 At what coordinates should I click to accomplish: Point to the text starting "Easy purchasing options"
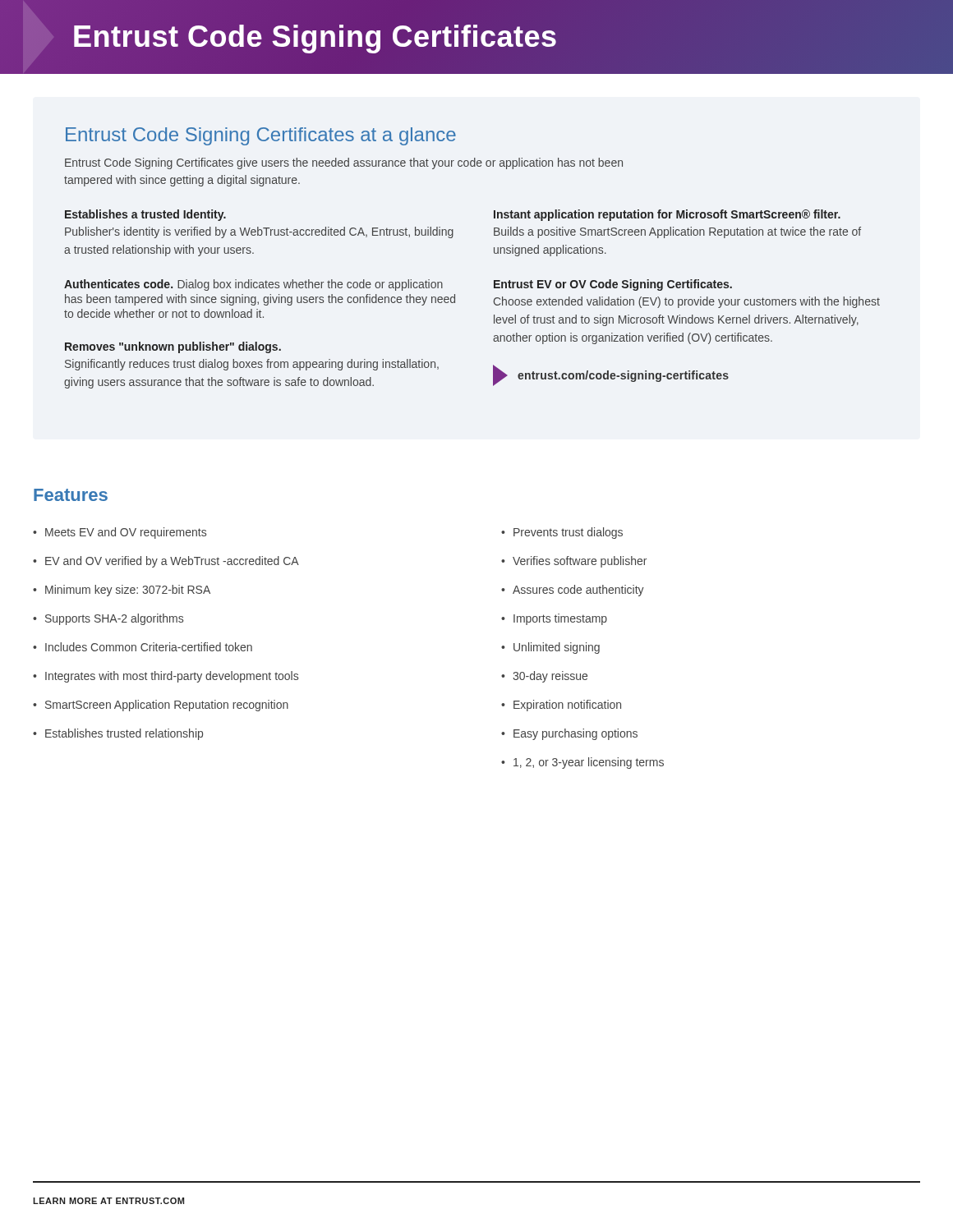(x=575, y=733)
